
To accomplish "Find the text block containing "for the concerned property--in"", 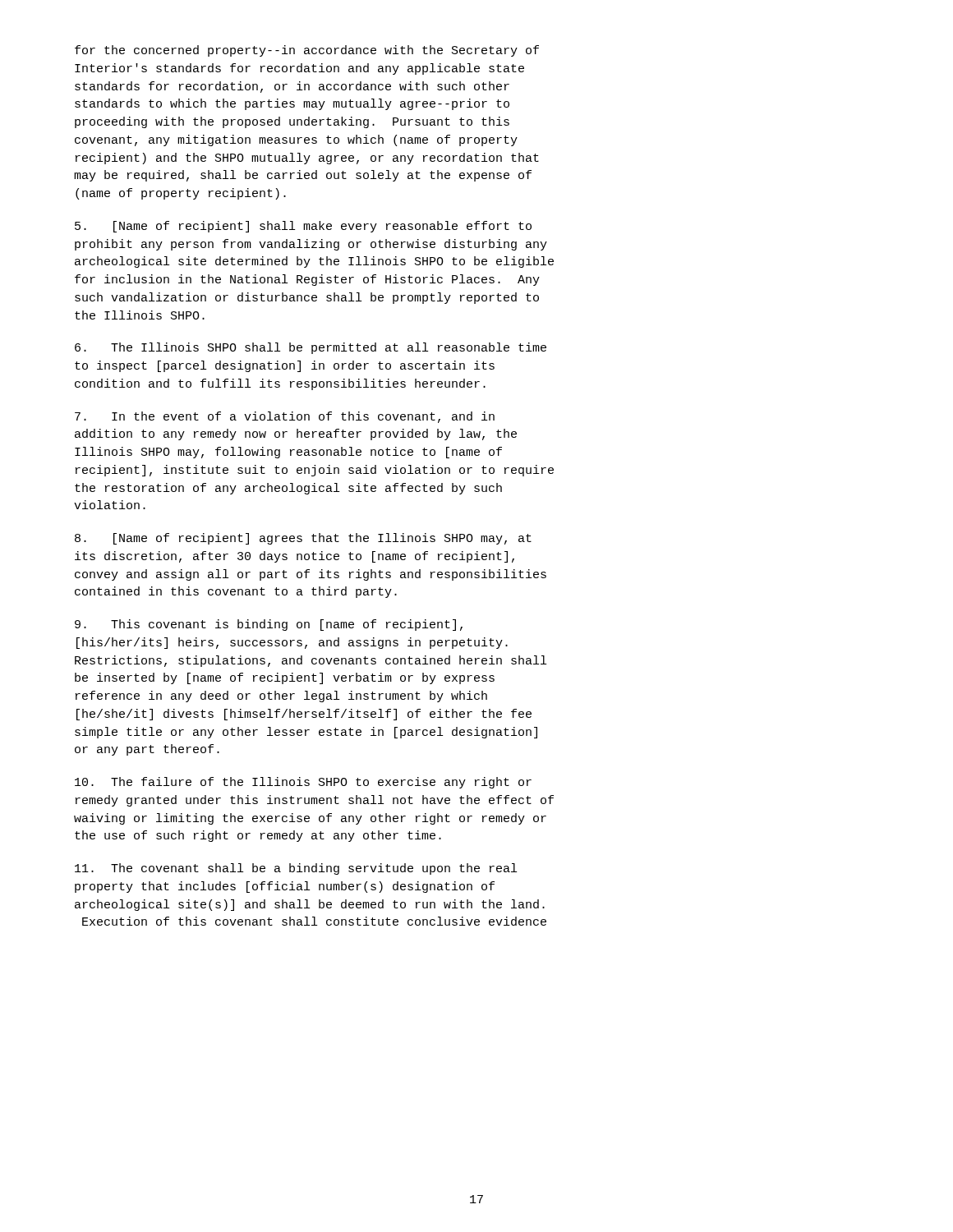I will pyautogui.click(x=307, y=123).
